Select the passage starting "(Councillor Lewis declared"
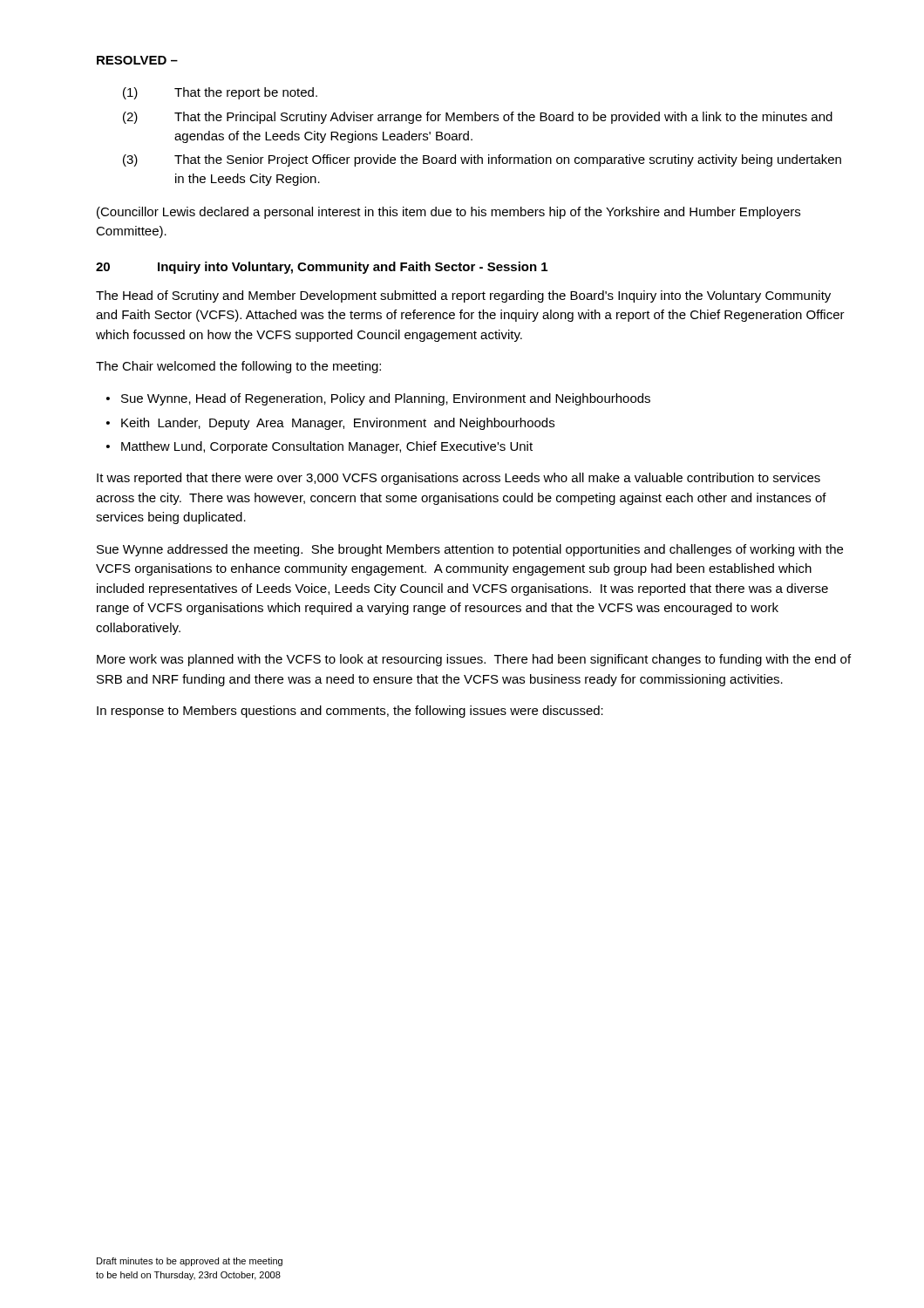 coord(448,221)
